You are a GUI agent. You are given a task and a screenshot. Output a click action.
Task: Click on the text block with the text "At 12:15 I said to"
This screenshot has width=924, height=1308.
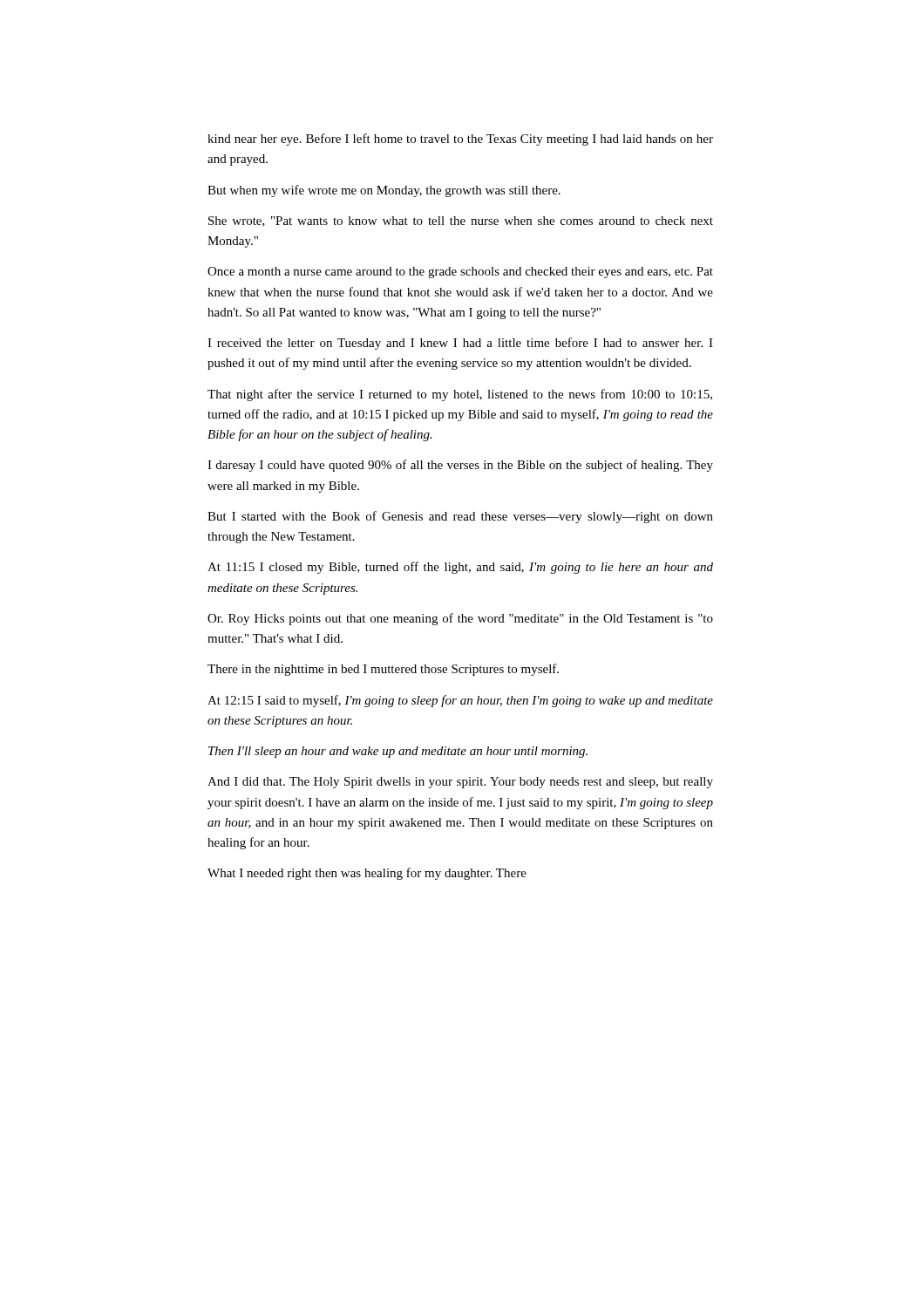(460, 711)
